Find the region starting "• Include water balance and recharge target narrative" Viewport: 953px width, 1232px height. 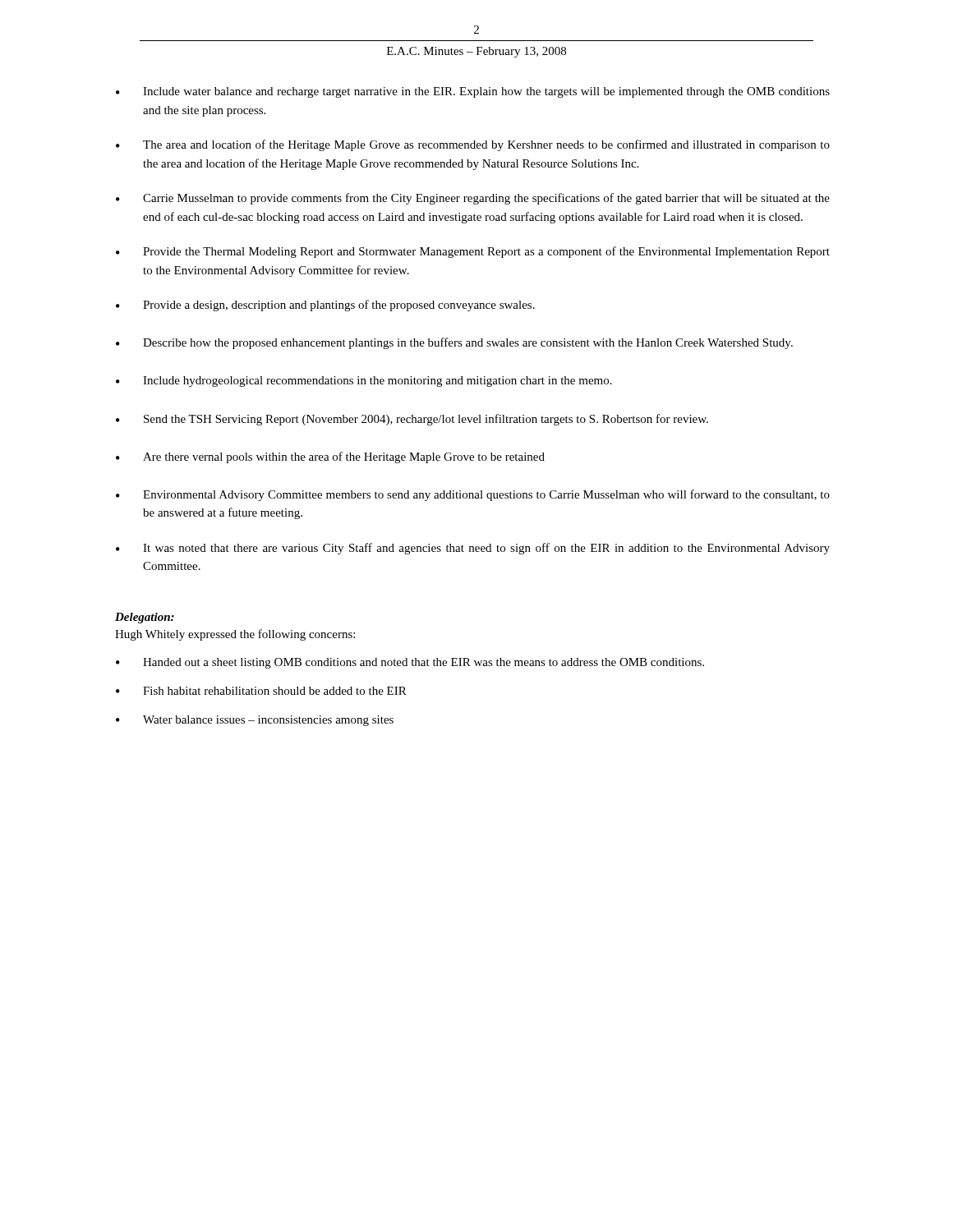tap(472, 101)
